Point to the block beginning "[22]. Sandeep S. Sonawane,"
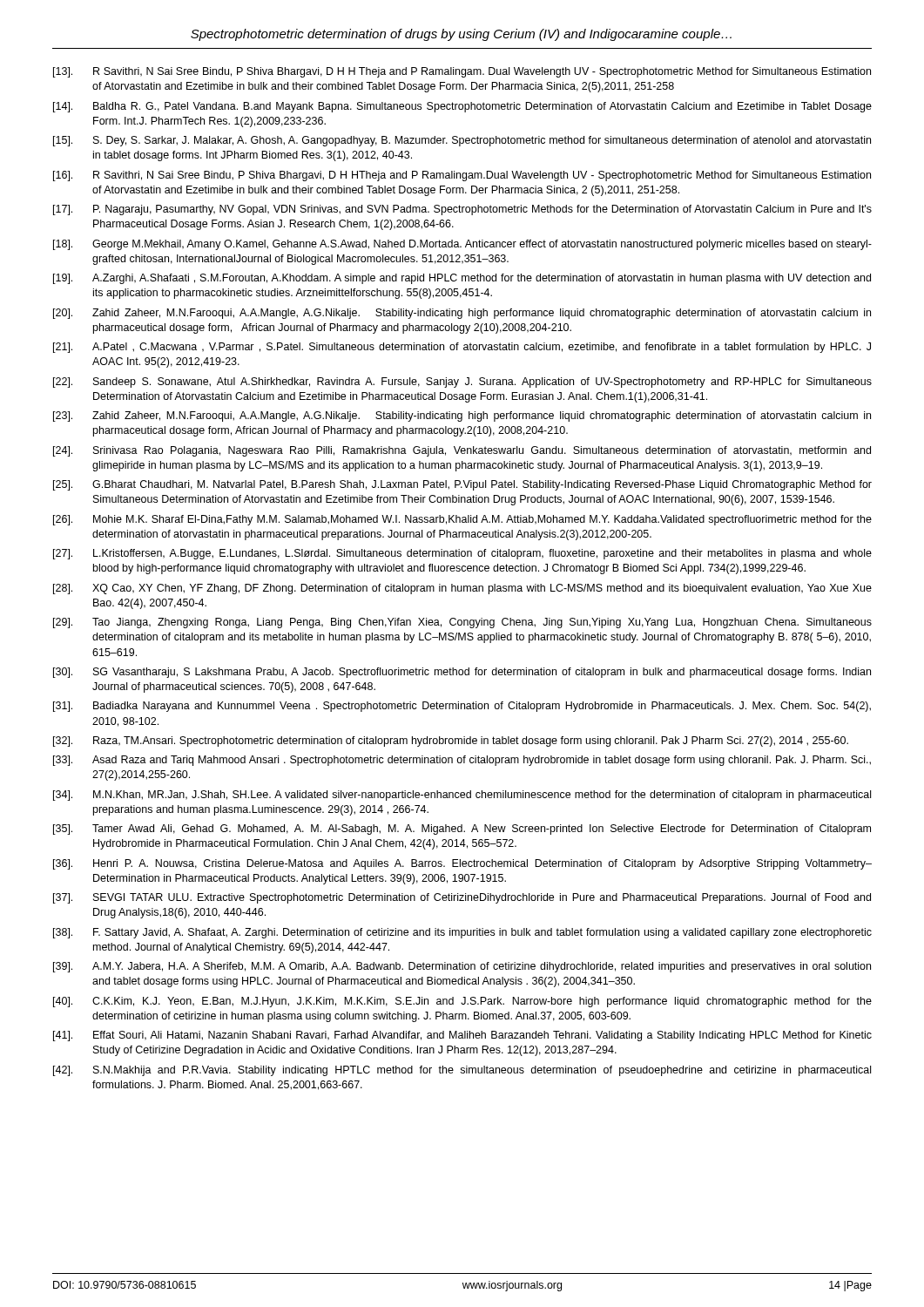 click(x=462, y=389)
